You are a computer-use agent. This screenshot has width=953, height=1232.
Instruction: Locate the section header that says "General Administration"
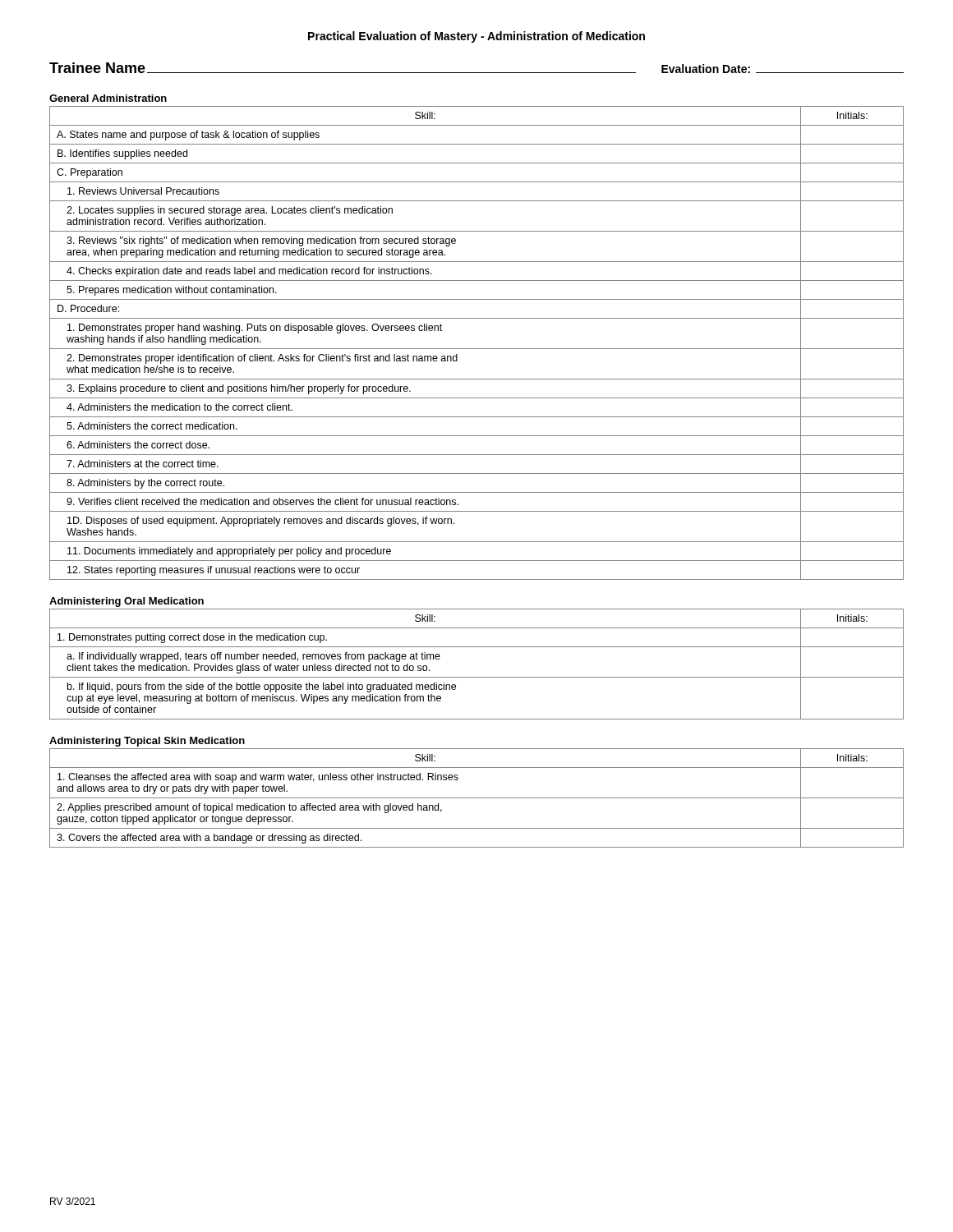[x=108, y=98]
